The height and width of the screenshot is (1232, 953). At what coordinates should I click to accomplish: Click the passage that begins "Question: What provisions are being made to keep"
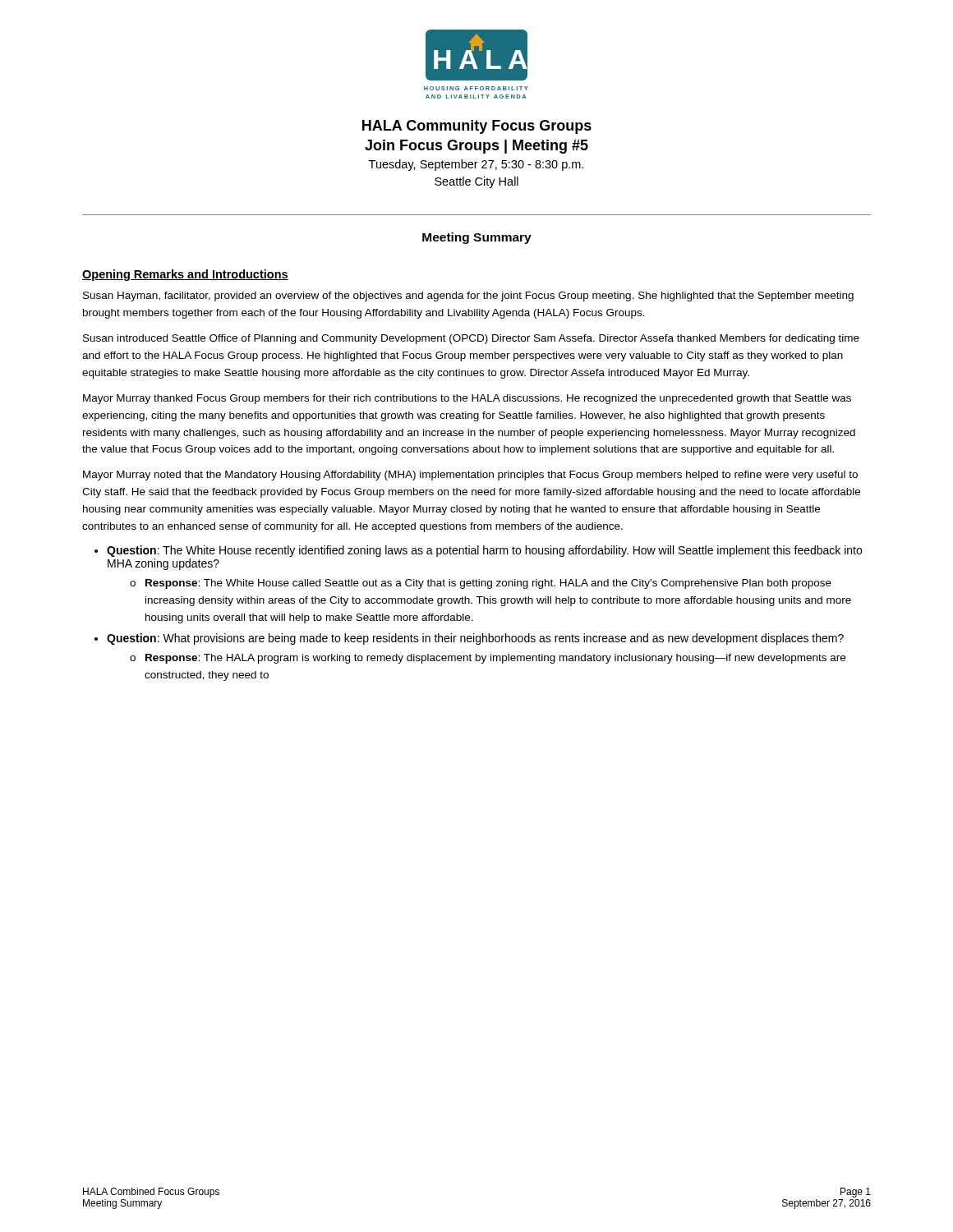coord(489,658)
